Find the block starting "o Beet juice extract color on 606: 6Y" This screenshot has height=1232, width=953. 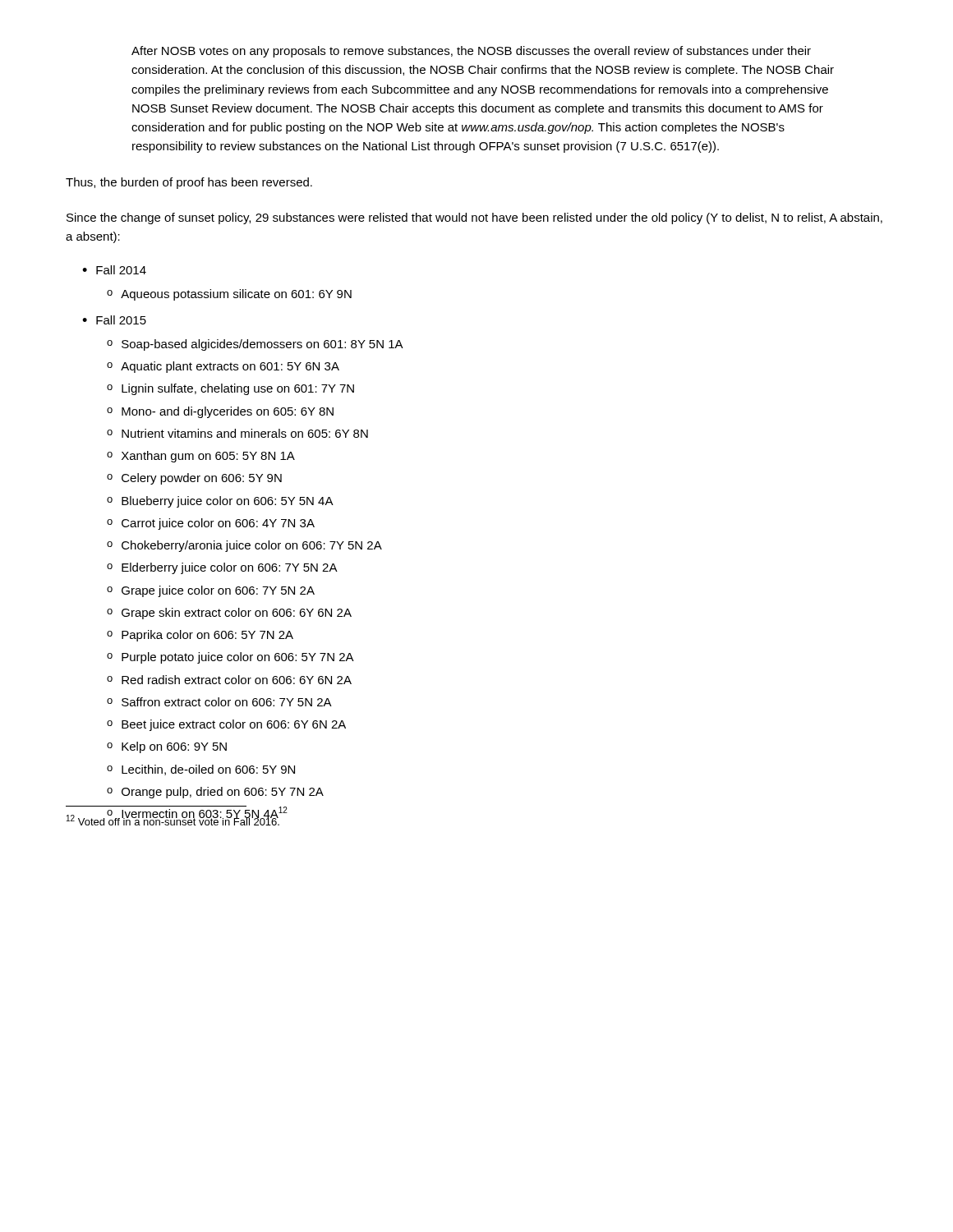pyautogui.click(x=226, y=724)
